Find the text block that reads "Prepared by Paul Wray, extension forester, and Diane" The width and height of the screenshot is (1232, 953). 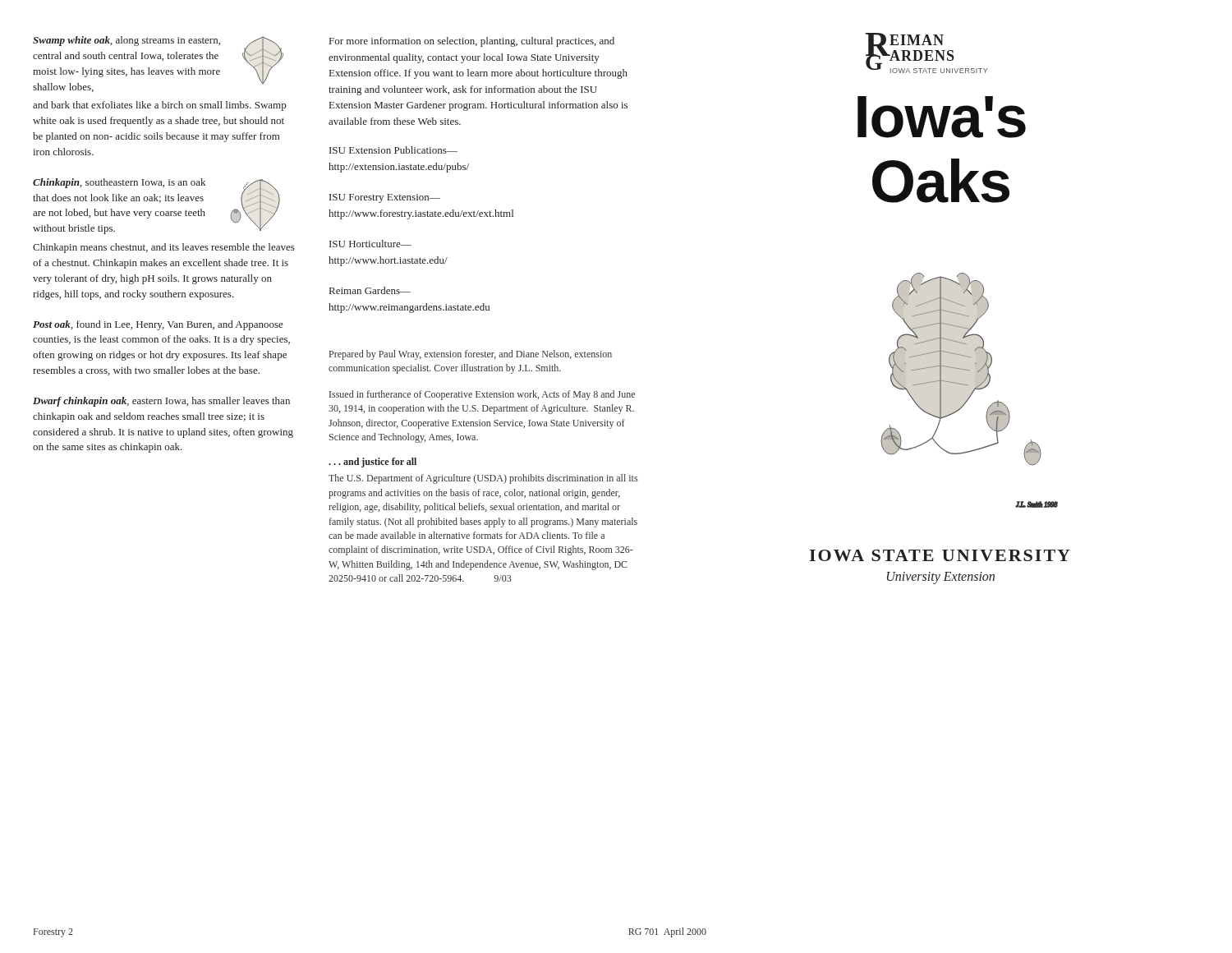pyautogui.click(x=470, y=361)
